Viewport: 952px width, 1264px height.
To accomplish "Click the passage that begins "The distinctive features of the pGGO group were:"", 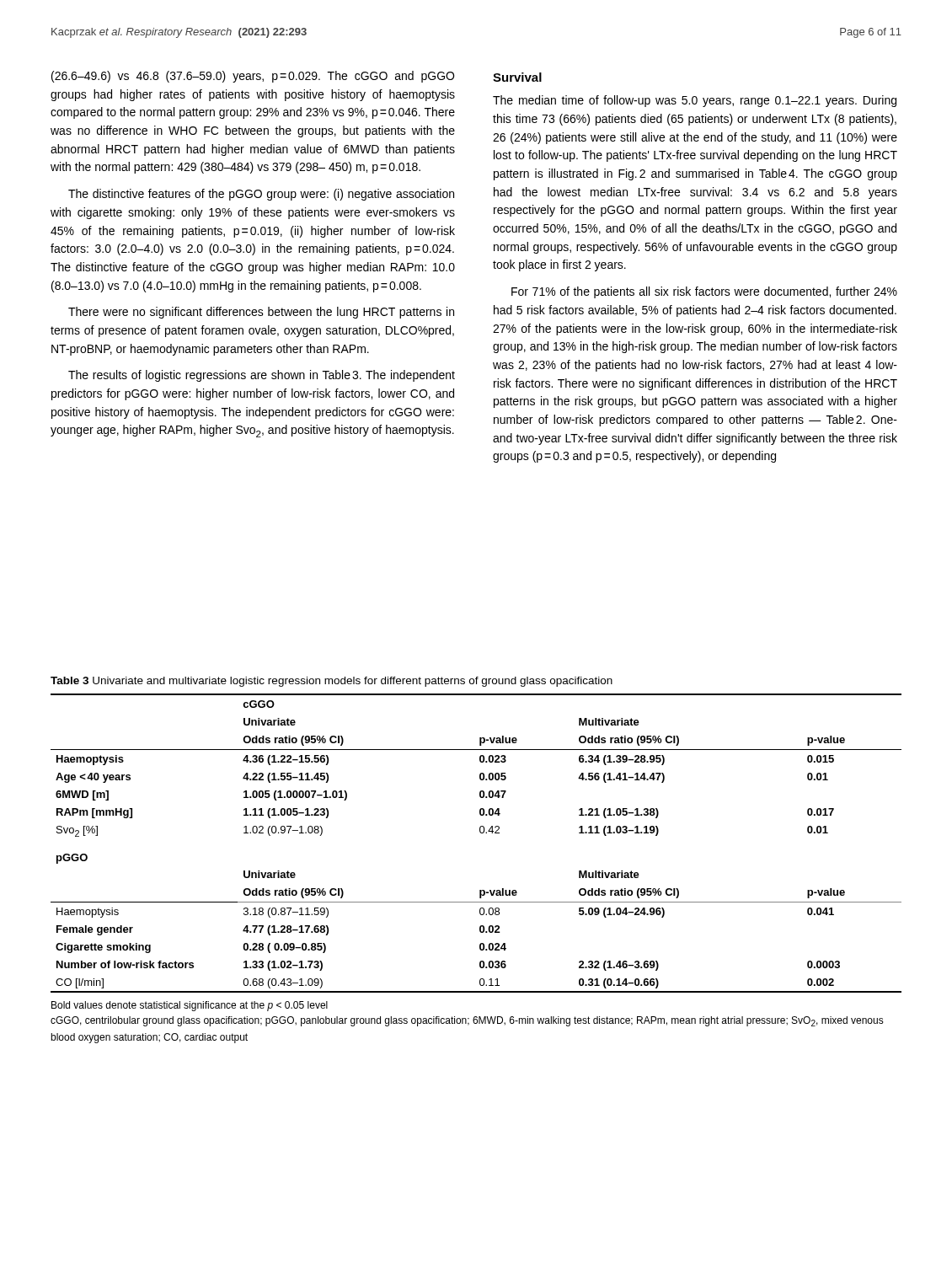I will point(253,240).
